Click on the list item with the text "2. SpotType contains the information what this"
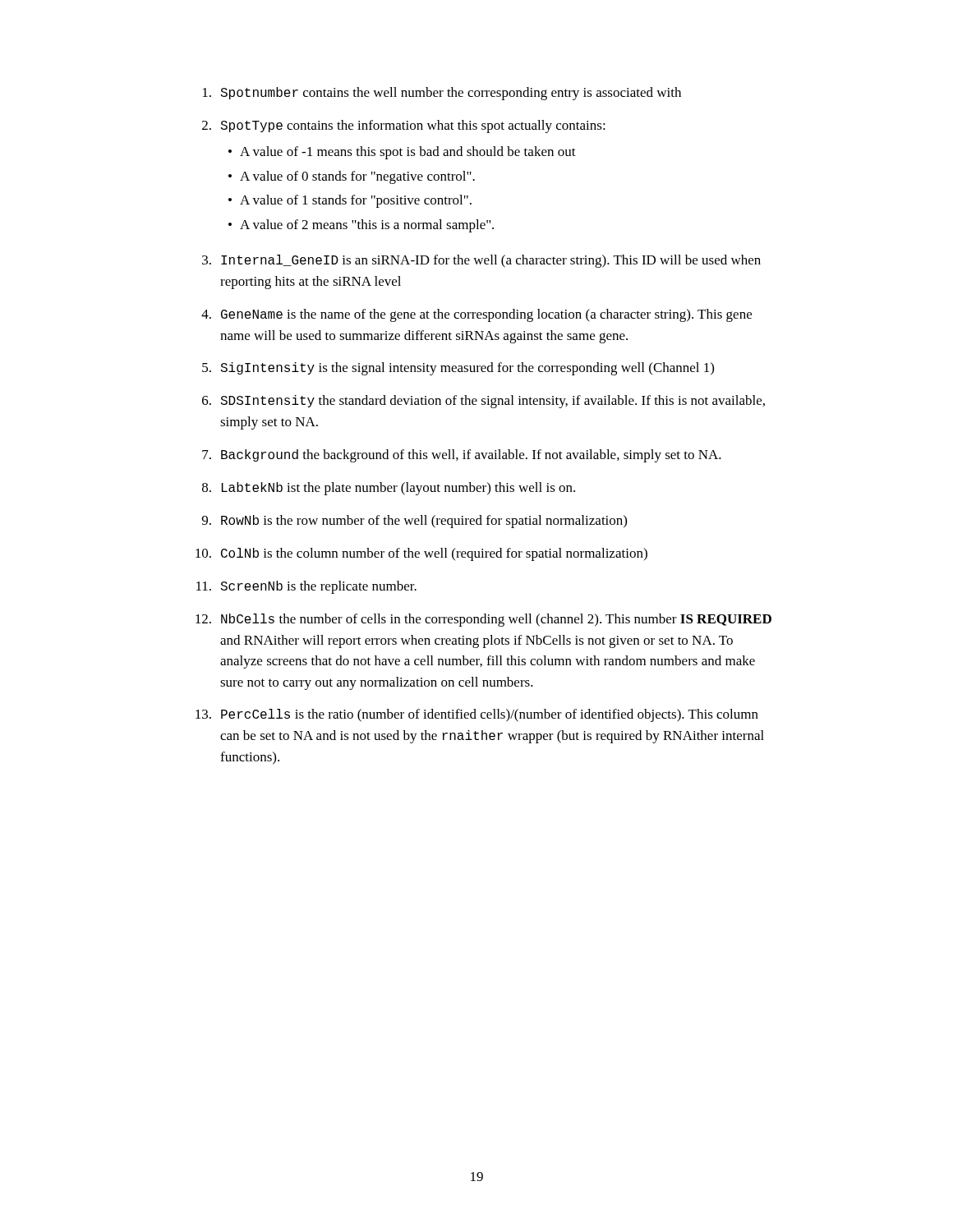953x1232 pixels. click(x=476, y=177)
